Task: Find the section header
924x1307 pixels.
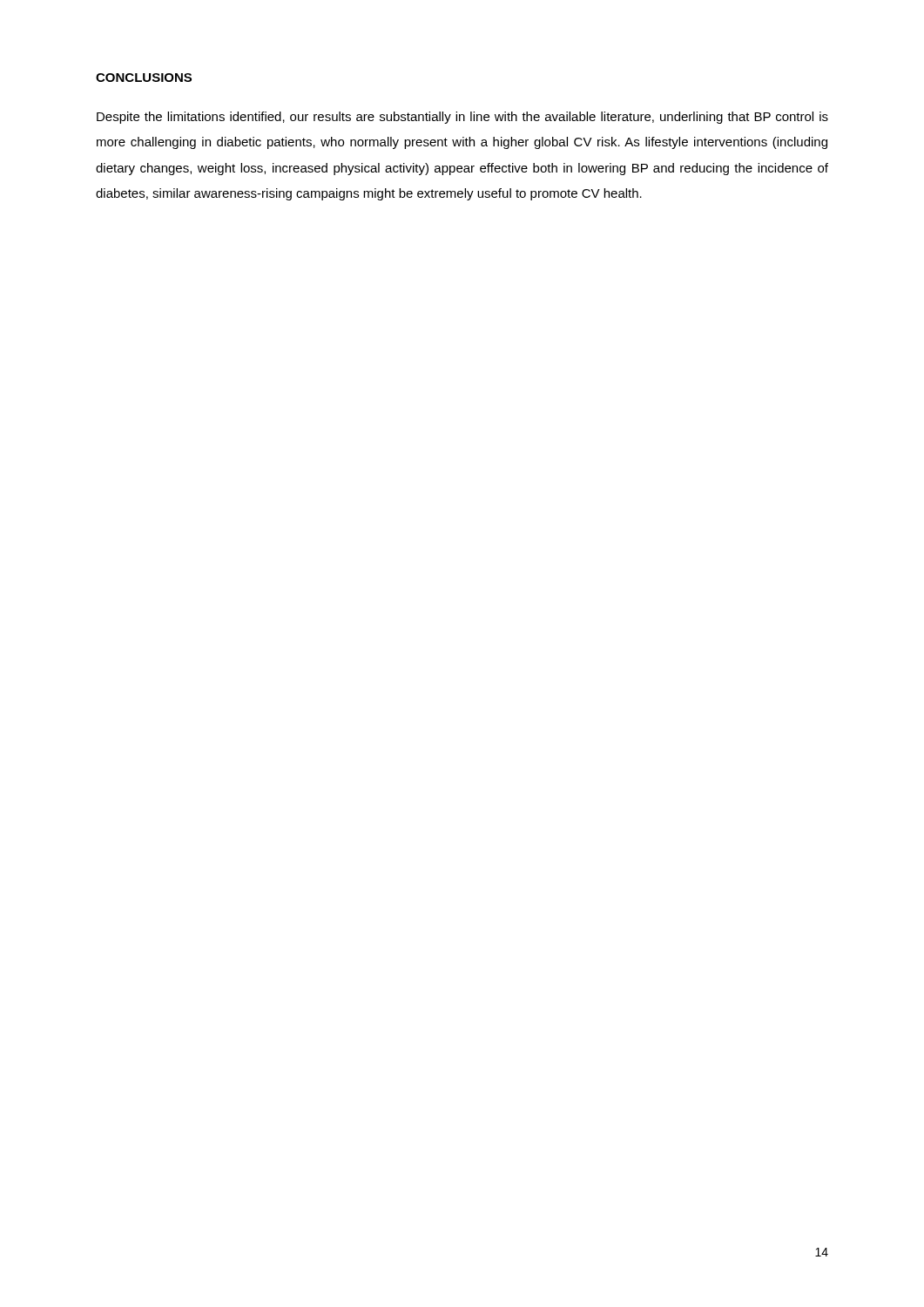Action: coord(144,77)
